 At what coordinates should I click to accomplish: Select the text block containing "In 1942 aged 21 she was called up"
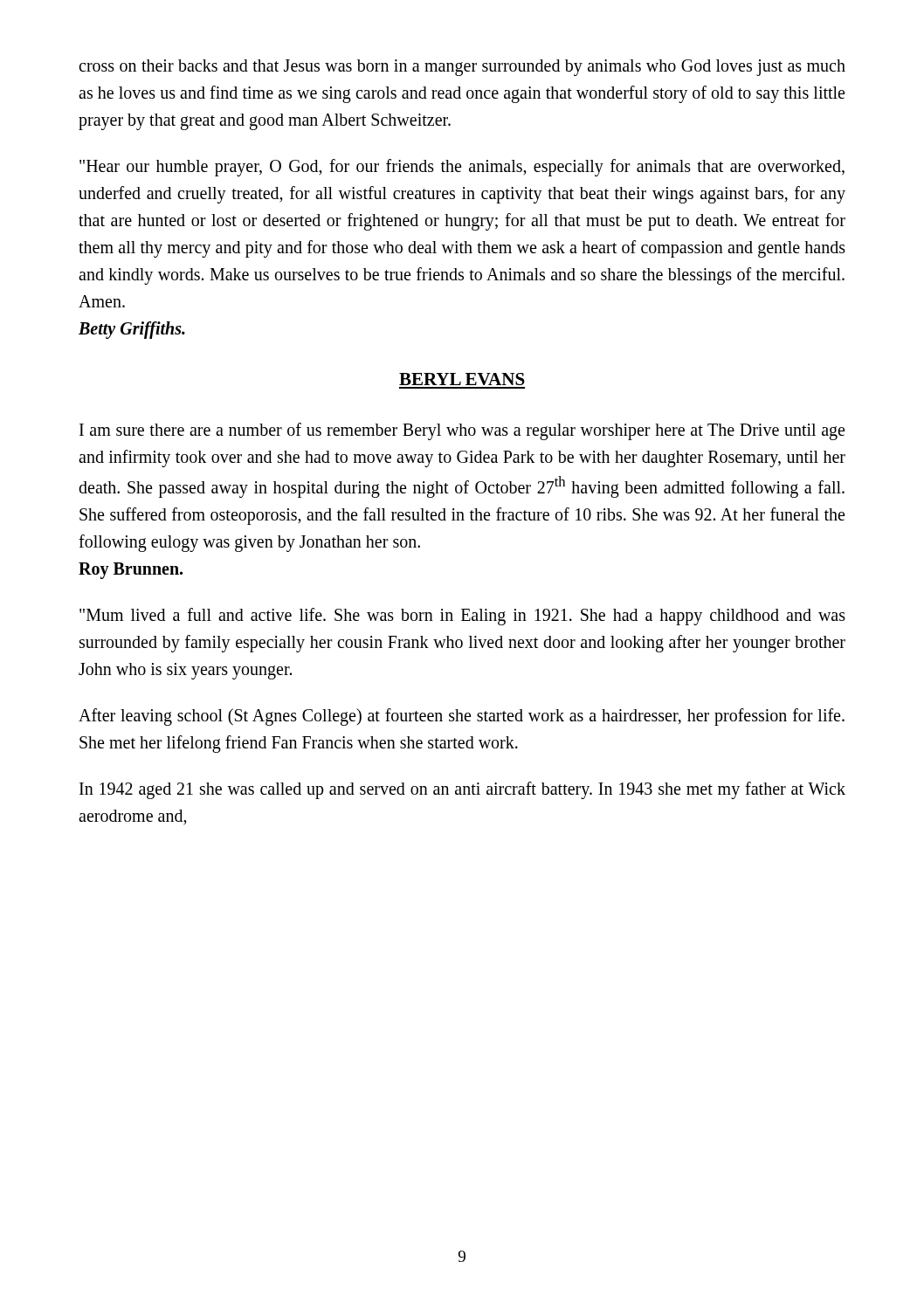(462, 802)
